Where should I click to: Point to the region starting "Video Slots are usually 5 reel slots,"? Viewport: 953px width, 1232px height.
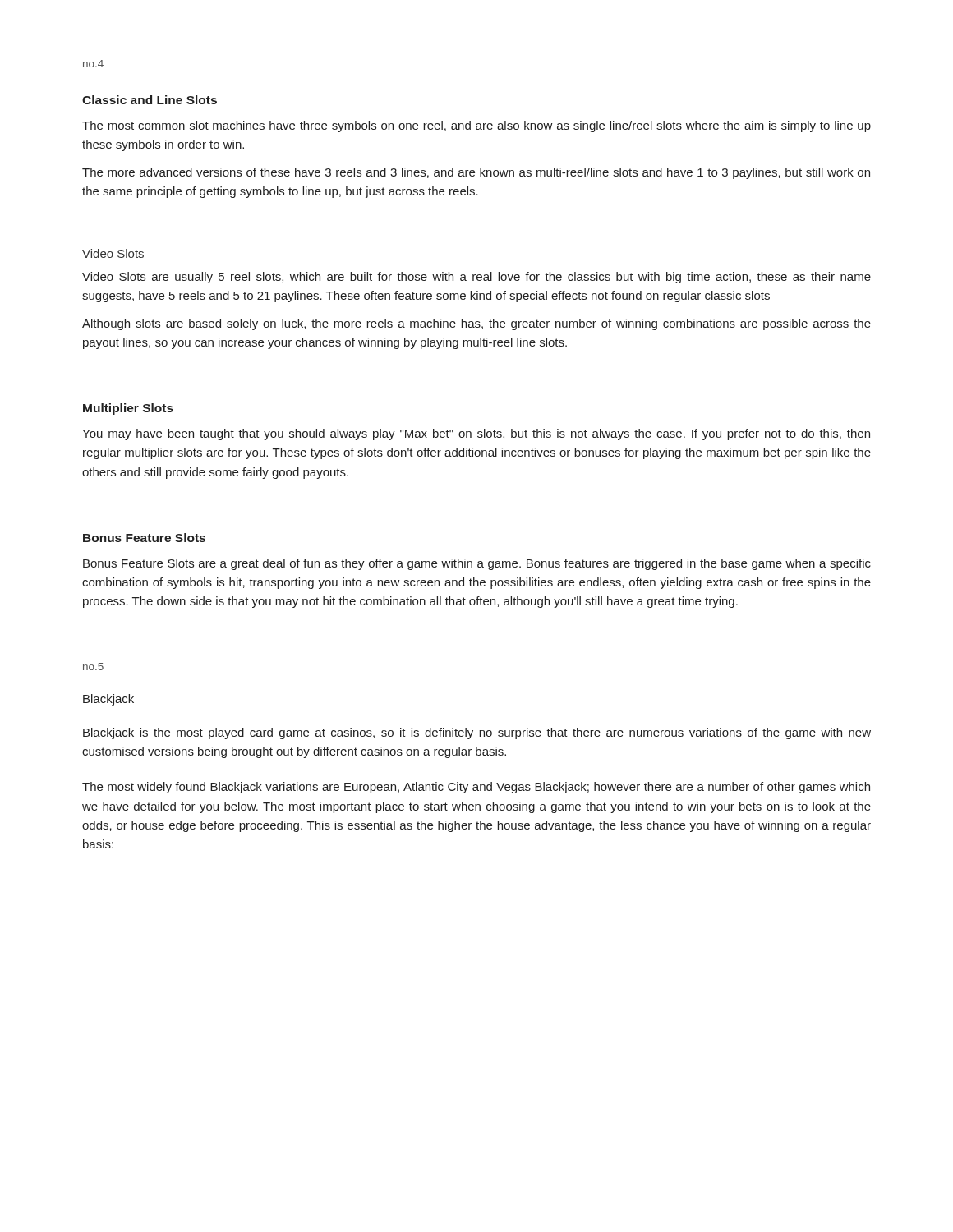click(x=476, y=286)
